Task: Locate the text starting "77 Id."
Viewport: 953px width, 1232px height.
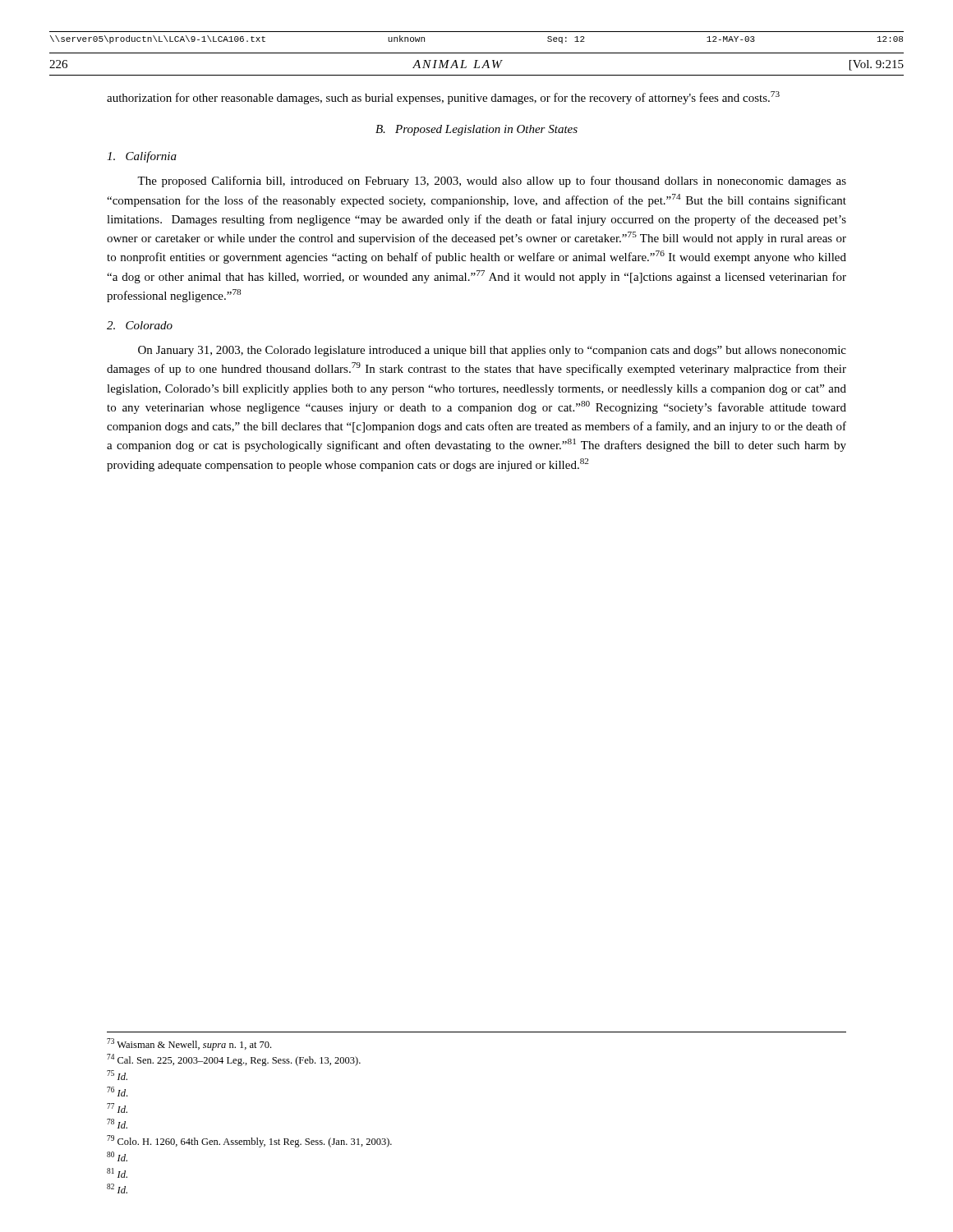Action: [117, 1108]
